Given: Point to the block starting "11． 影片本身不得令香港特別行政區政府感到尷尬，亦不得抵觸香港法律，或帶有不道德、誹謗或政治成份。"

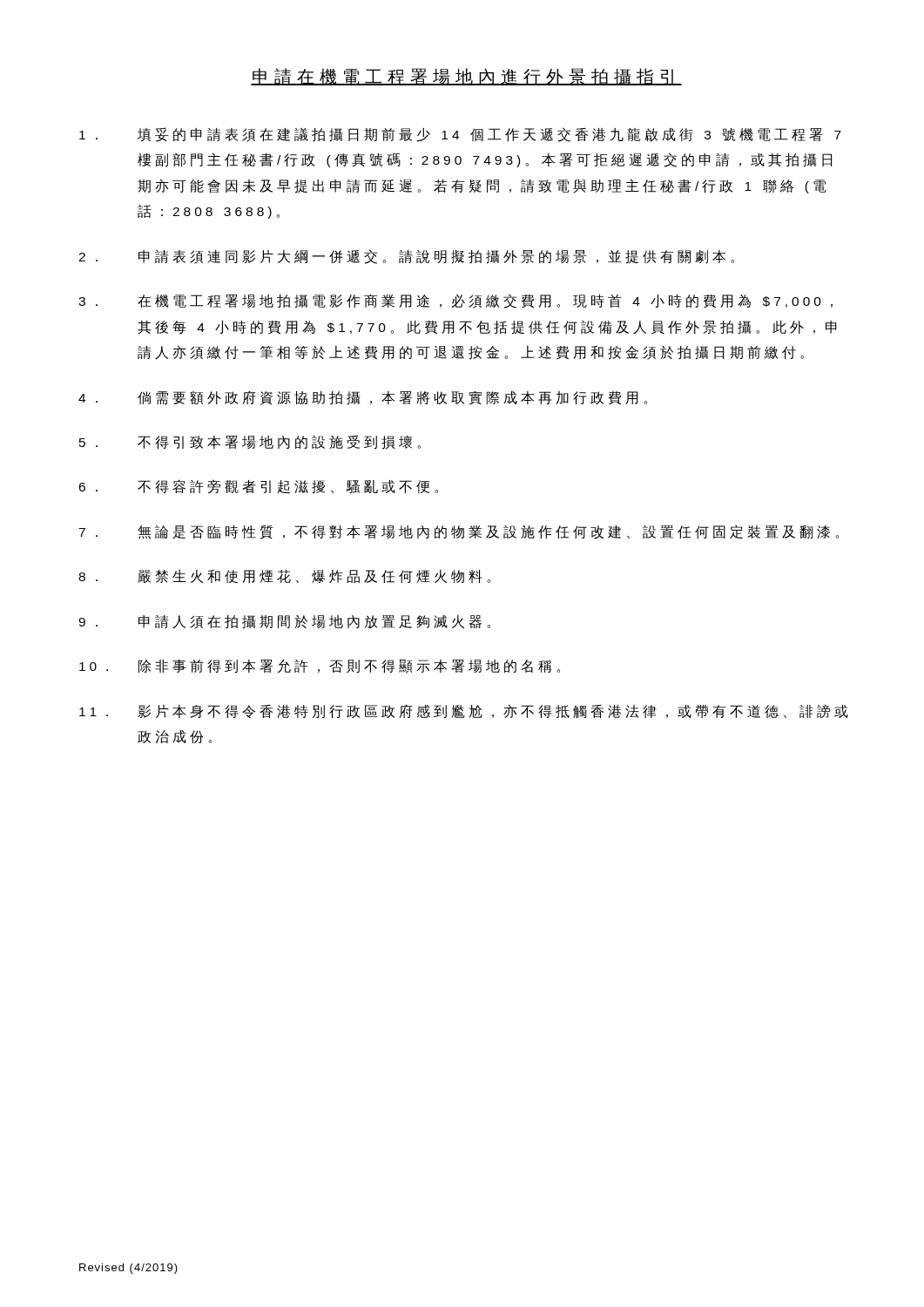Looking at the screenshot, I should [x=466, y=724].
